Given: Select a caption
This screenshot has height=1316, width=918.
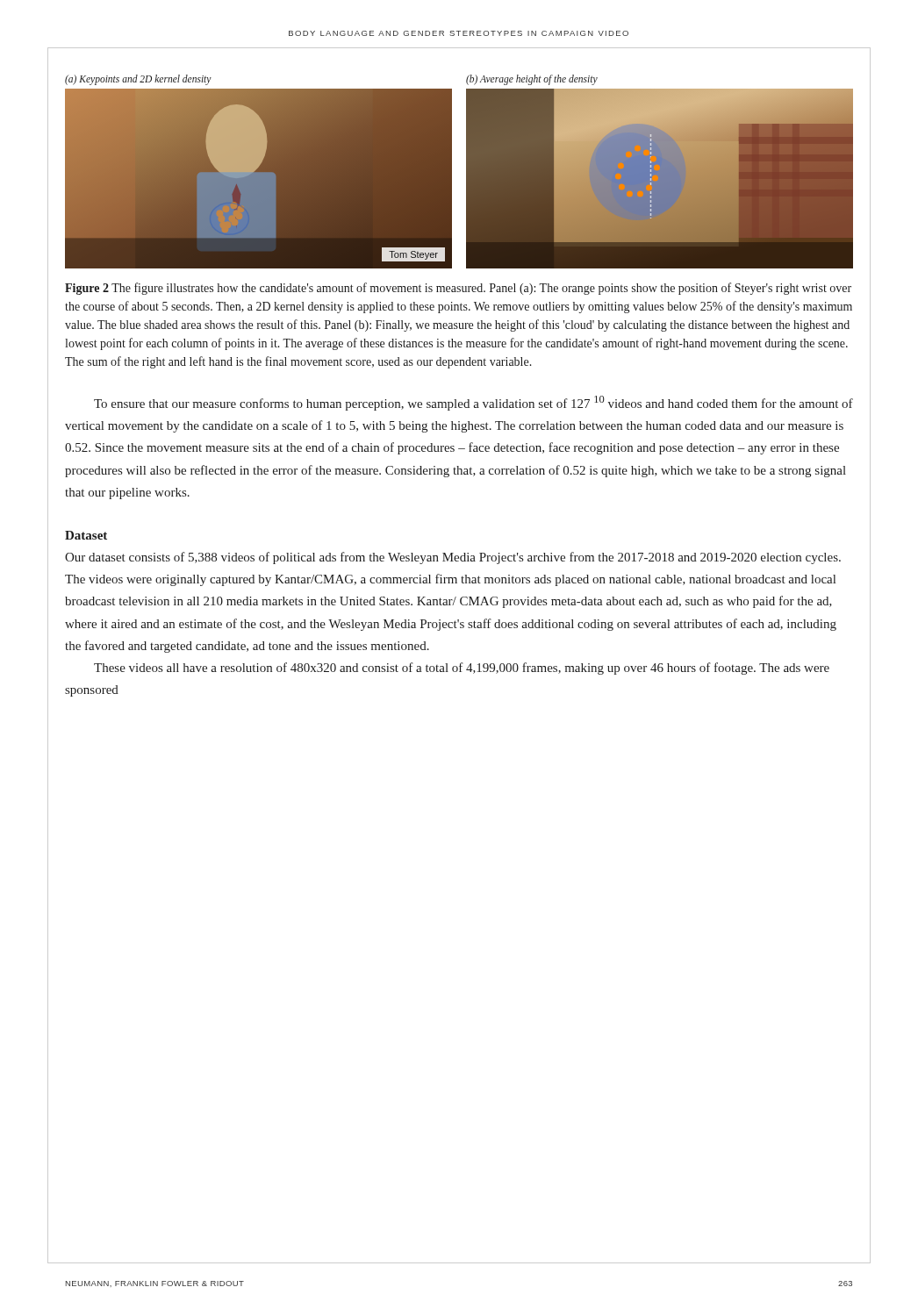Looking at the screenshot, I should click(x=459, y=325).
